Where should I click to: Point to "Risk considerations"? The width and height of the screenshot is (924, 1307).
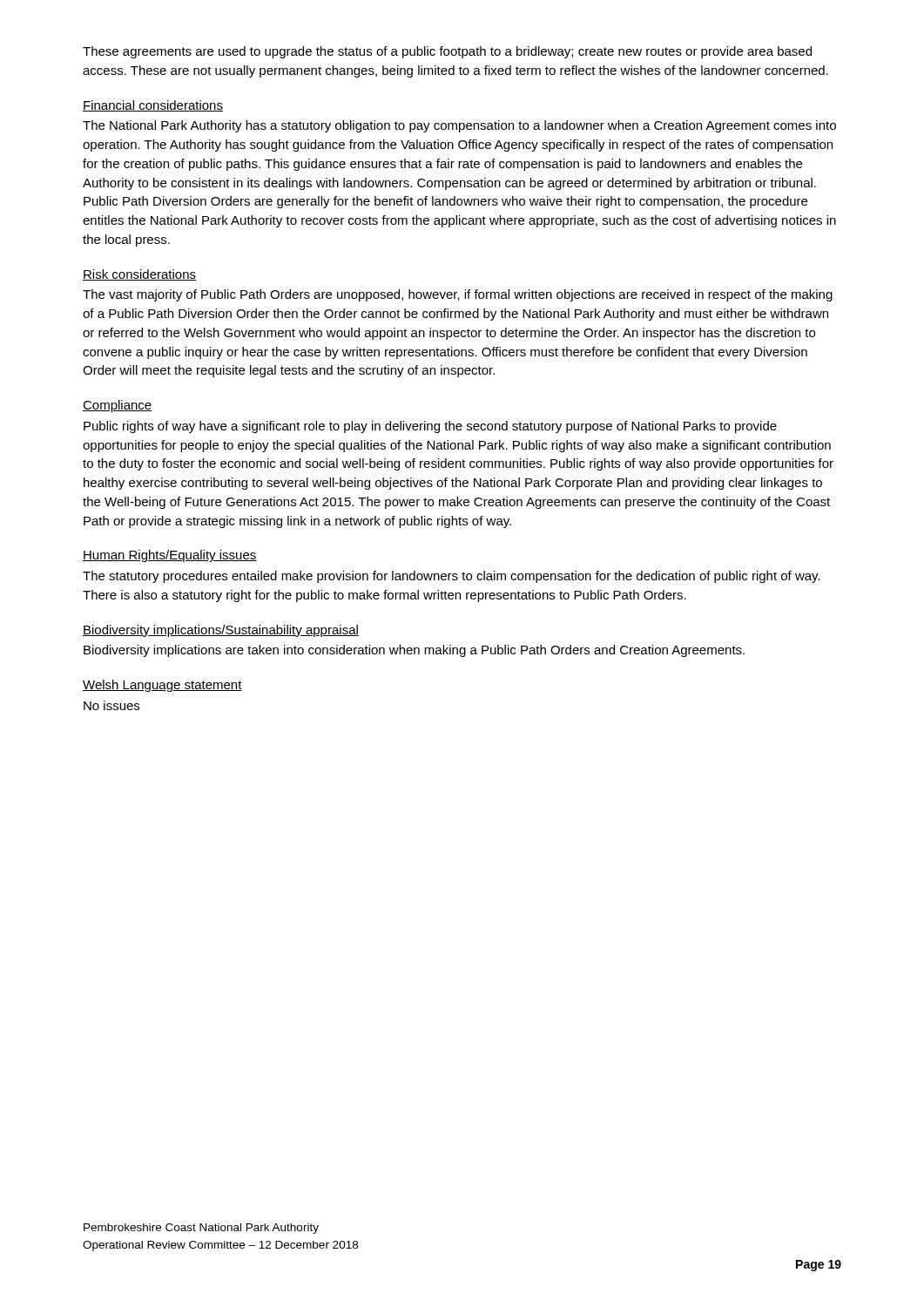(x=139, y=274)
